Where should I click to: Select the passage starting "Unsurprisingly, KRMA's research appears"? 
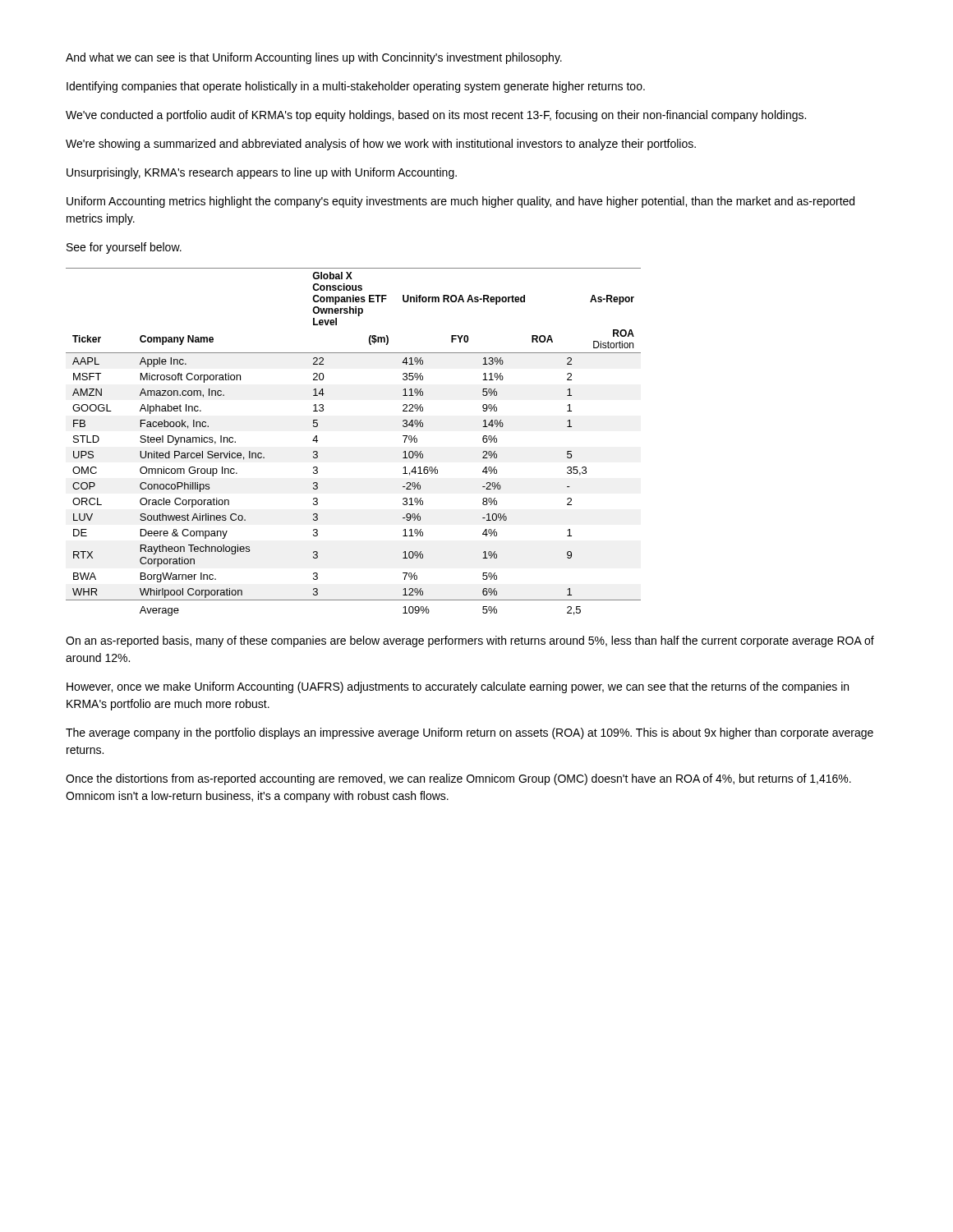(262, 172)
